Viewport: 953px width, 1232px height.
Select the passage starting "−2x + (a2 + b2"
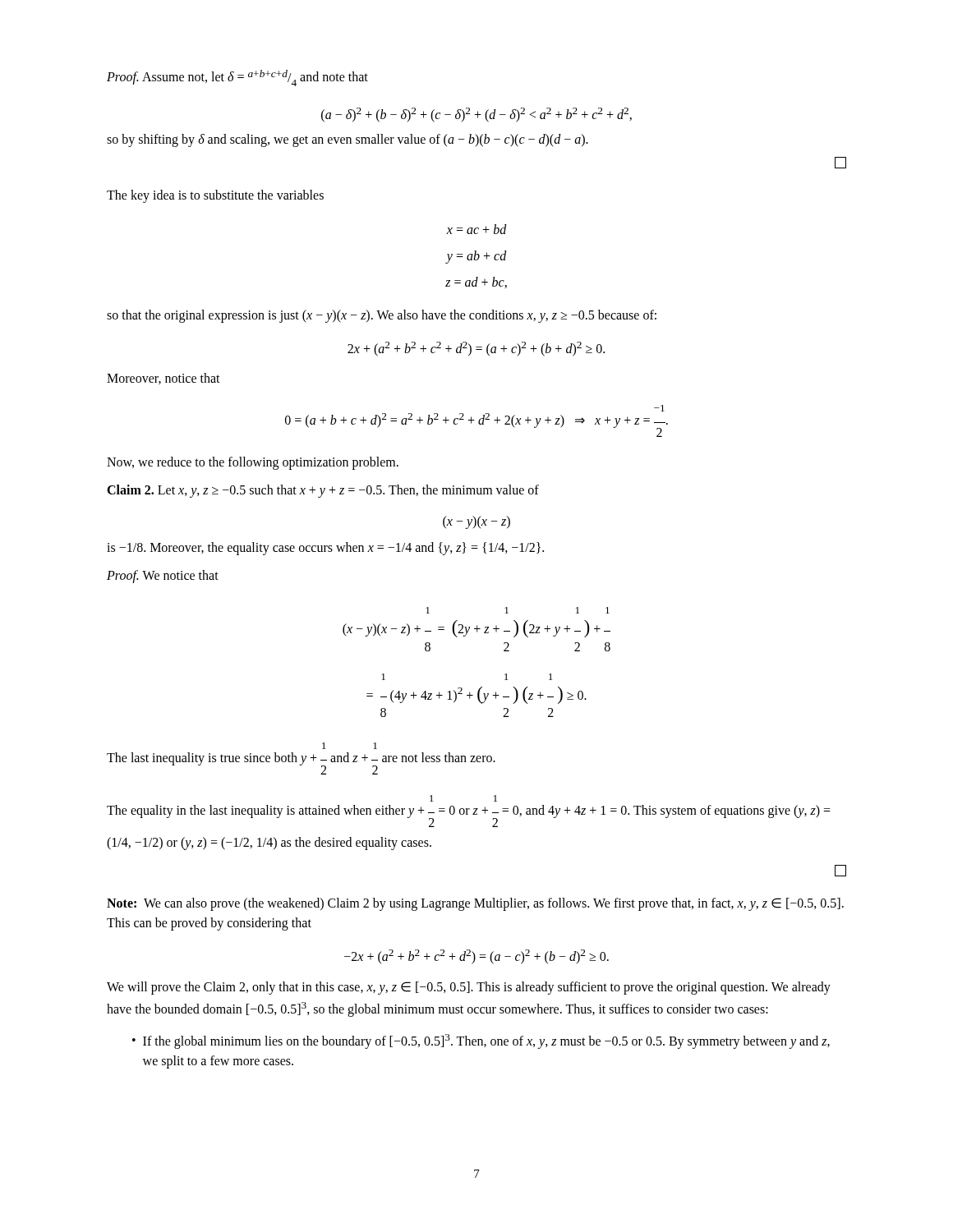pos(476,955)
